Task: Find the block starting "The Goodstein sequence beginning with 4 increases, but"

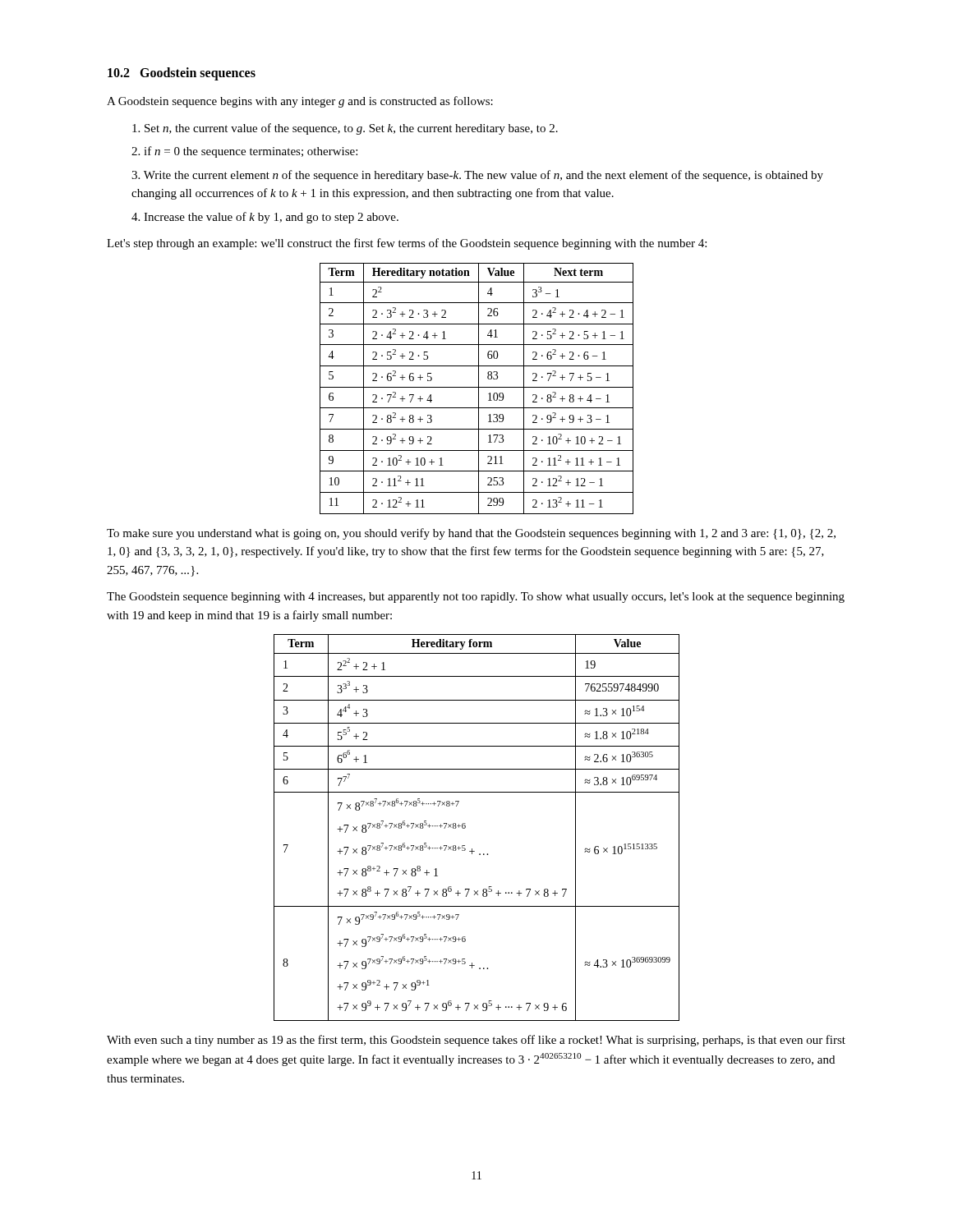Action: pos(476,606)
